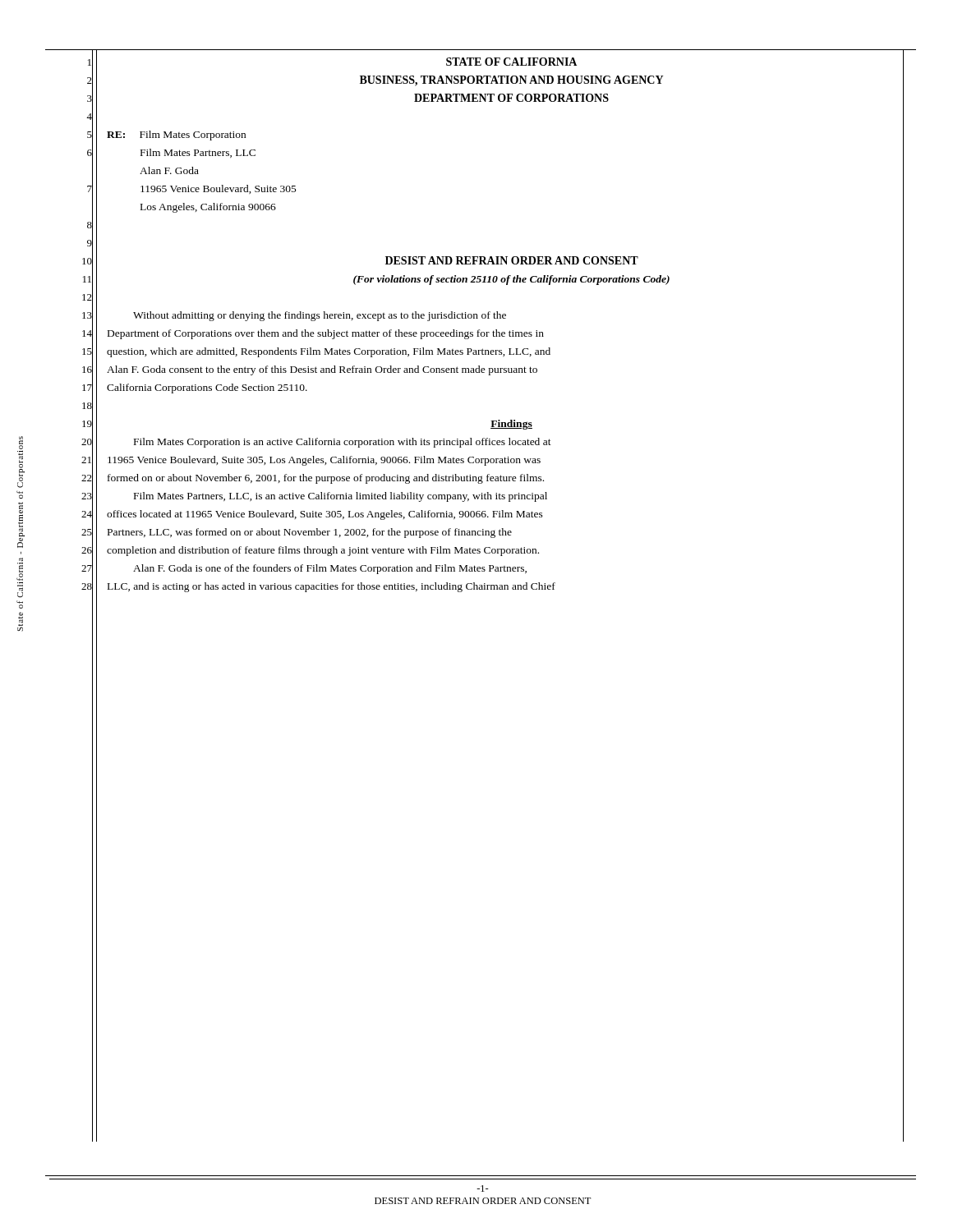Where is the passage that starts "6 Film Mates Partners, LLC Alan"?

click(185, 156)
